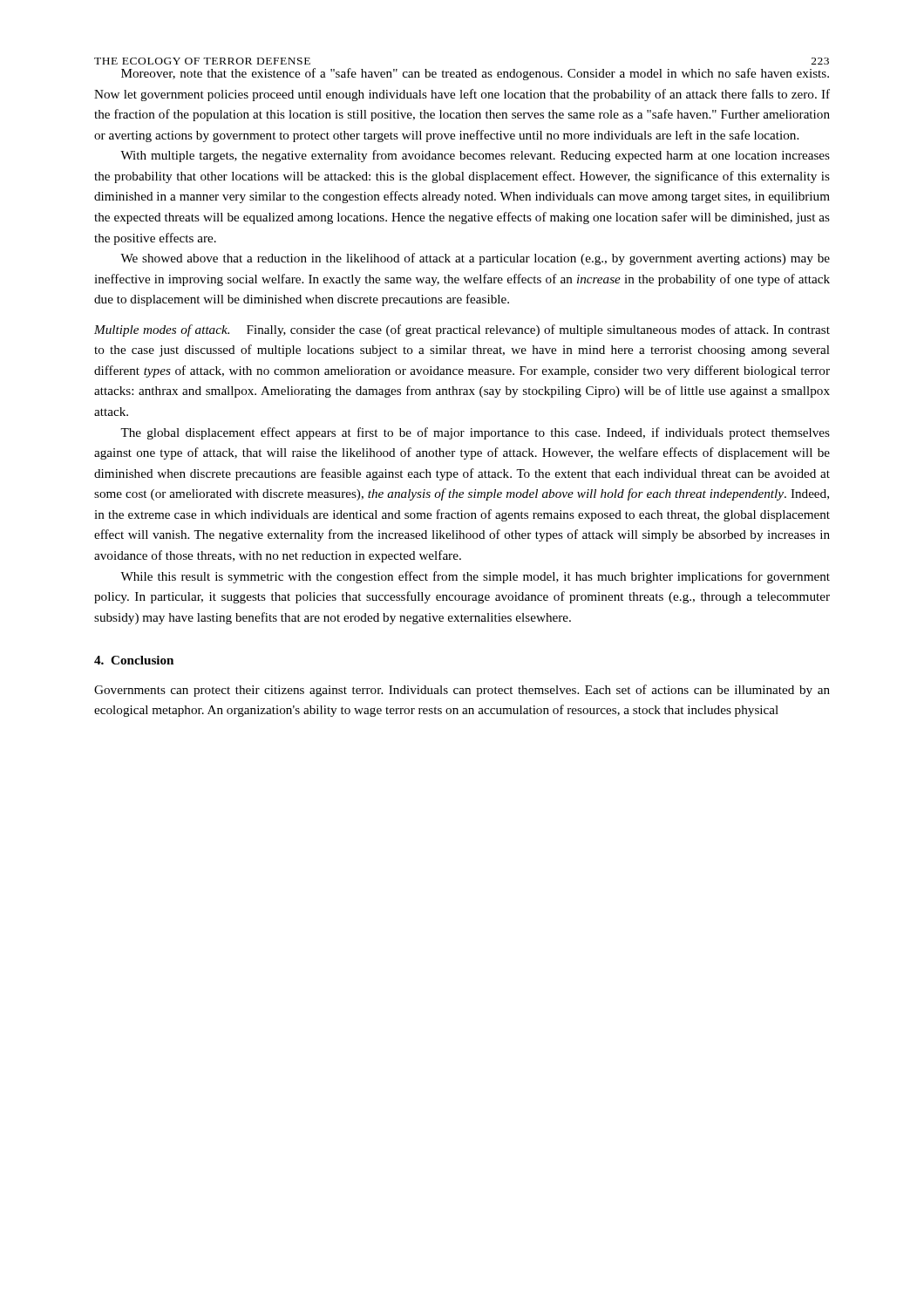Click on the text block that reads "We showed above that a reduction in the"
The height and width of the screenshot is (1308, 924).
(x=462, y=279)
